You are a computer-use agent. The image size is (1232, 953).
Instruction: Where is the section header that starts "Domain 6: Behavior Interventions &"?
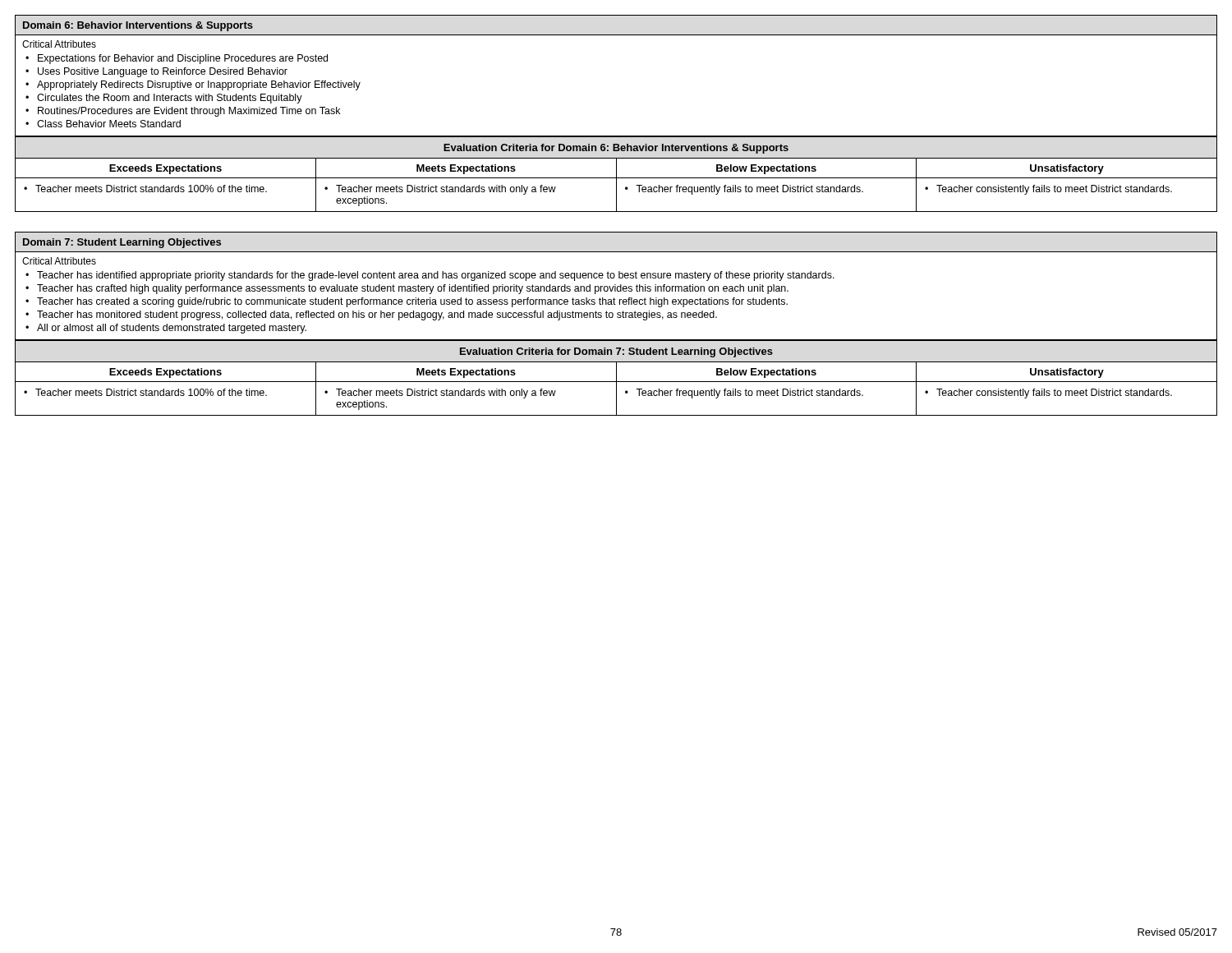(x=138, y=25)
